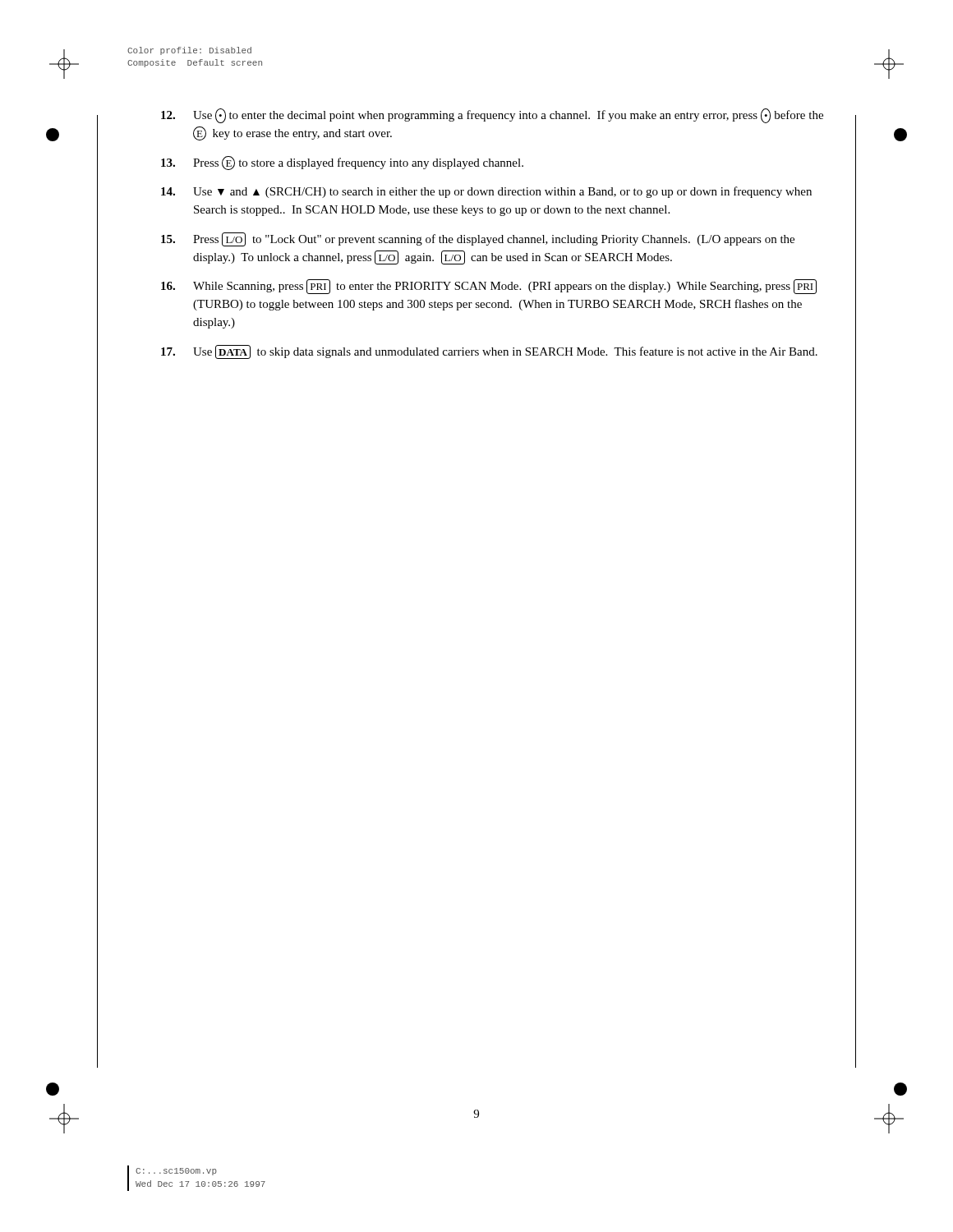Click on the text starting "16. While Scanning, press"
Screen dimensions: 1232x953
493,305
